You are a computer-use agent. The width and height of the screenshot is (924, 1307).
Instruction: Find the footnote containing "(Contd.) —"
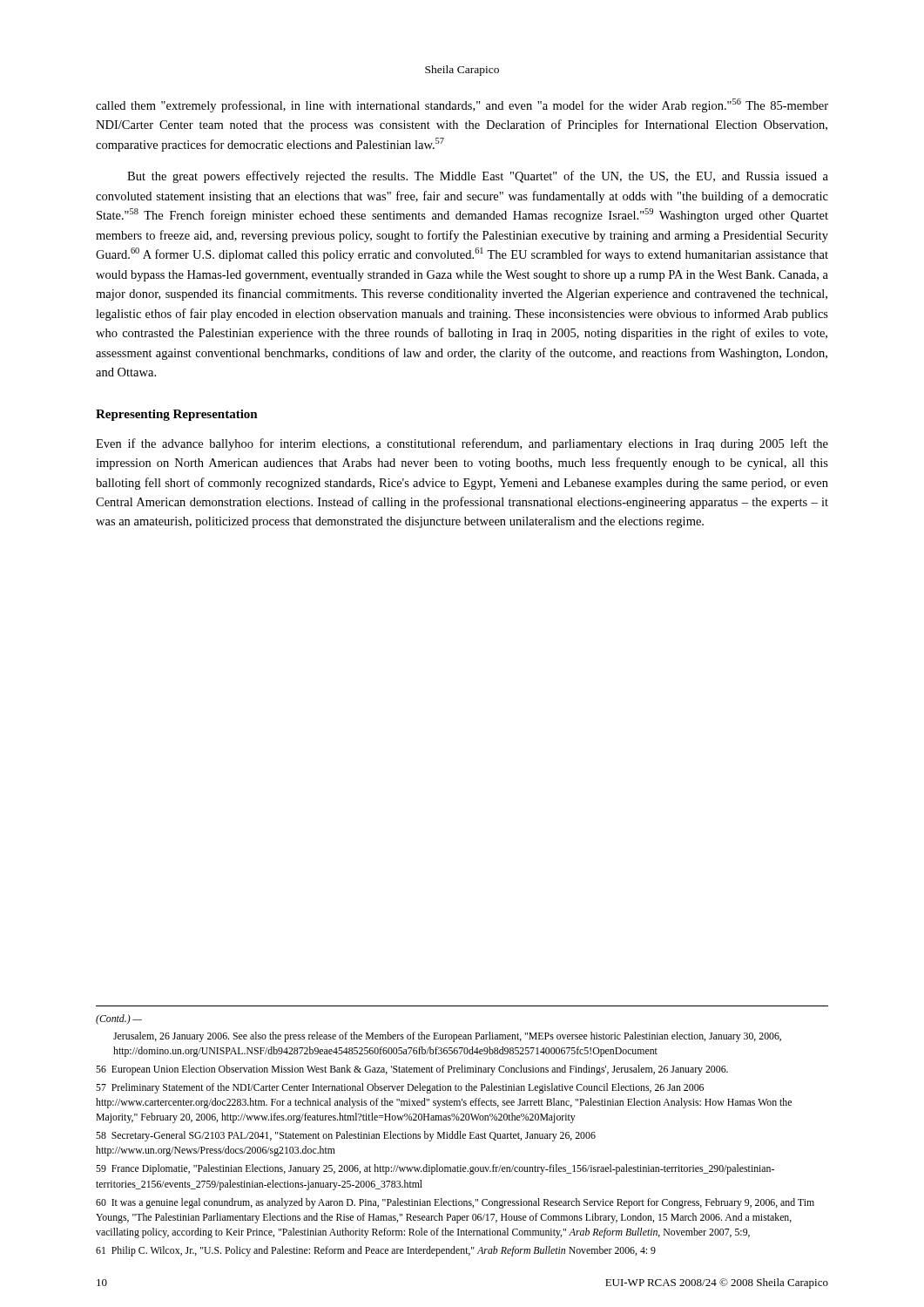tap(119, 1018)
